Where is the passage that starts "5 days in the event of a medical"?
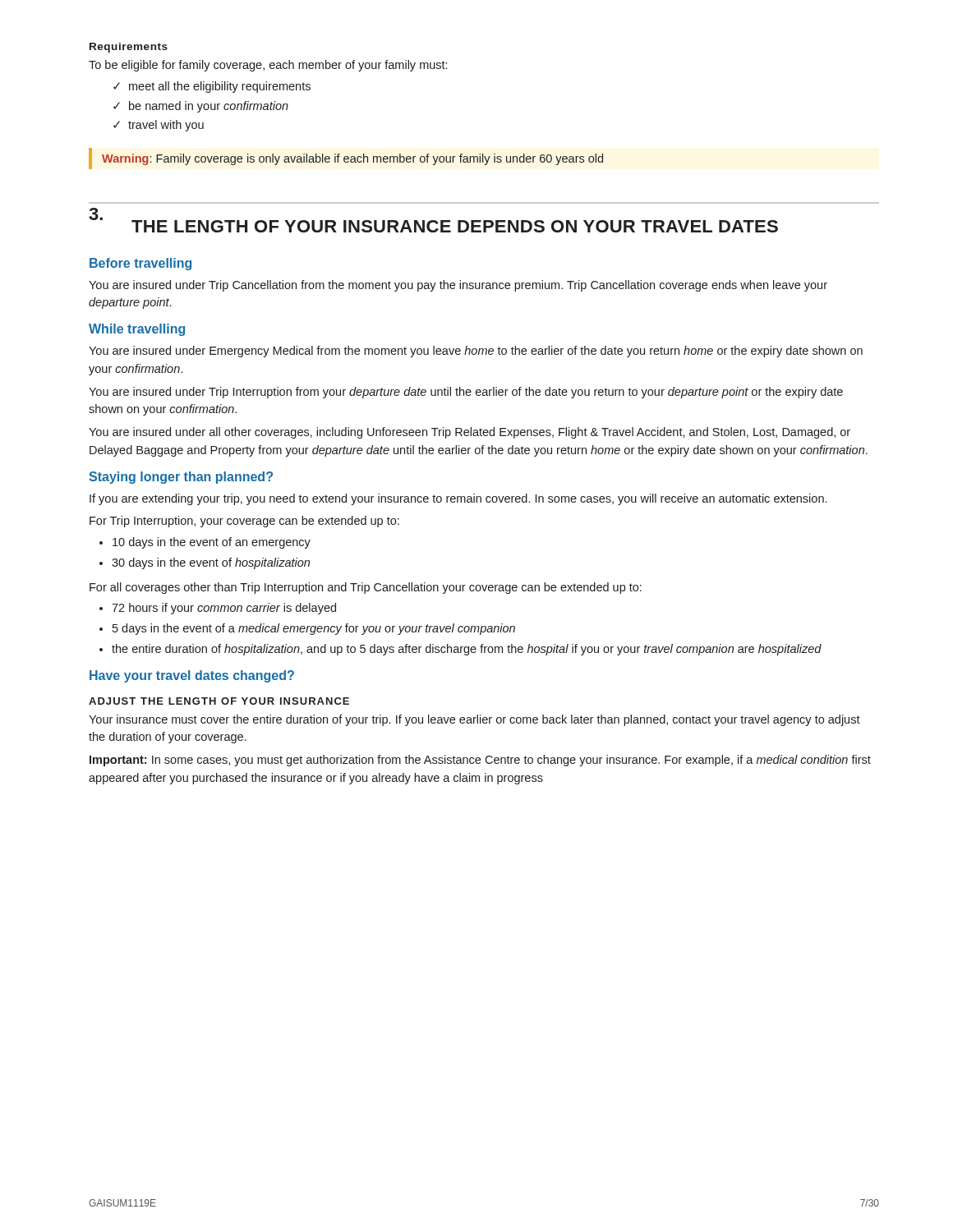Image resolution: width=953 pixels, height=1232 pixels. 314,628
